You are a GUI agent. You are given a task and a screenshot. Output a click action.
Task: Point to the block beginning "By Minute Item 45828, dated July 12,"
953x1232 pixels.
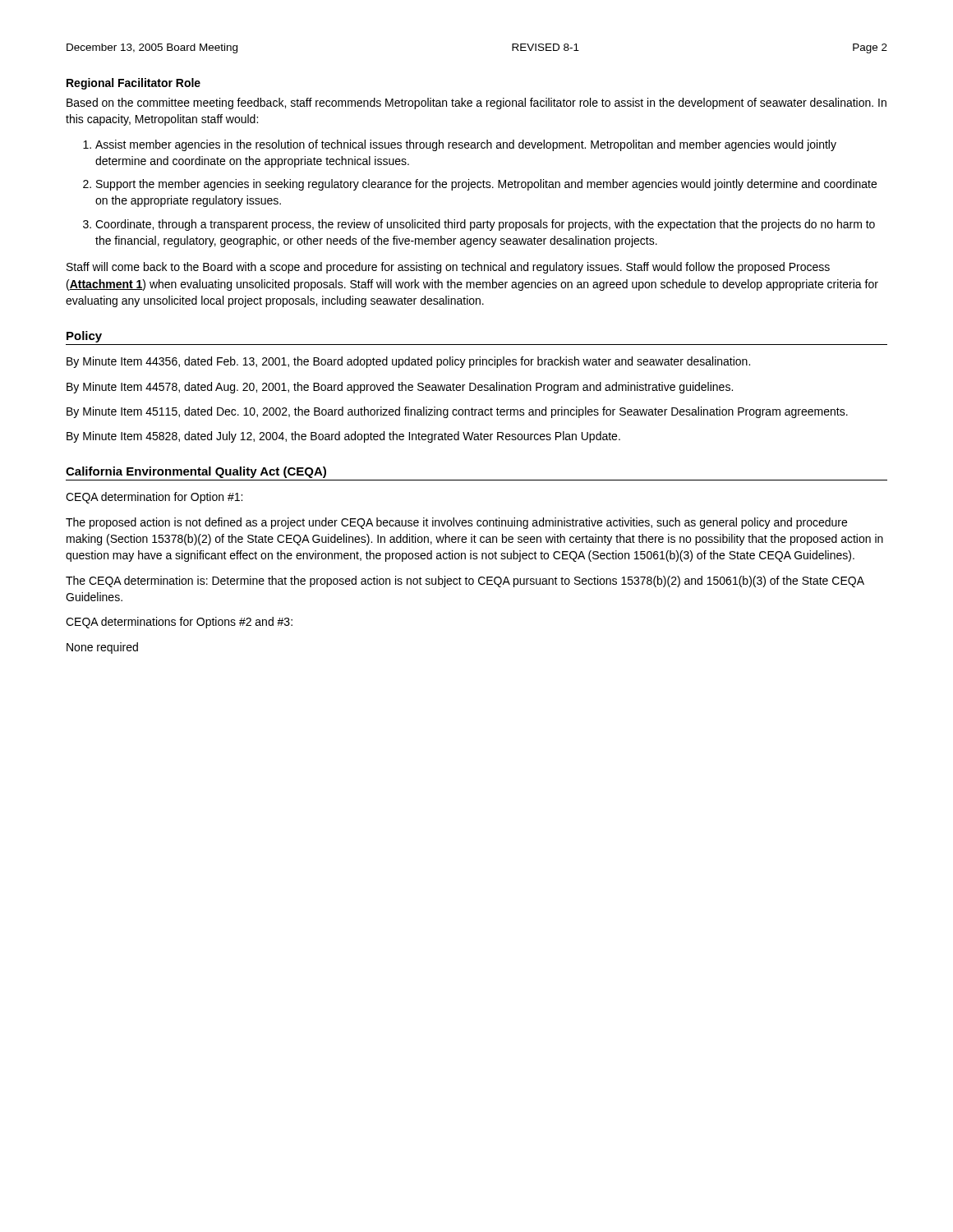coord(476,436)
